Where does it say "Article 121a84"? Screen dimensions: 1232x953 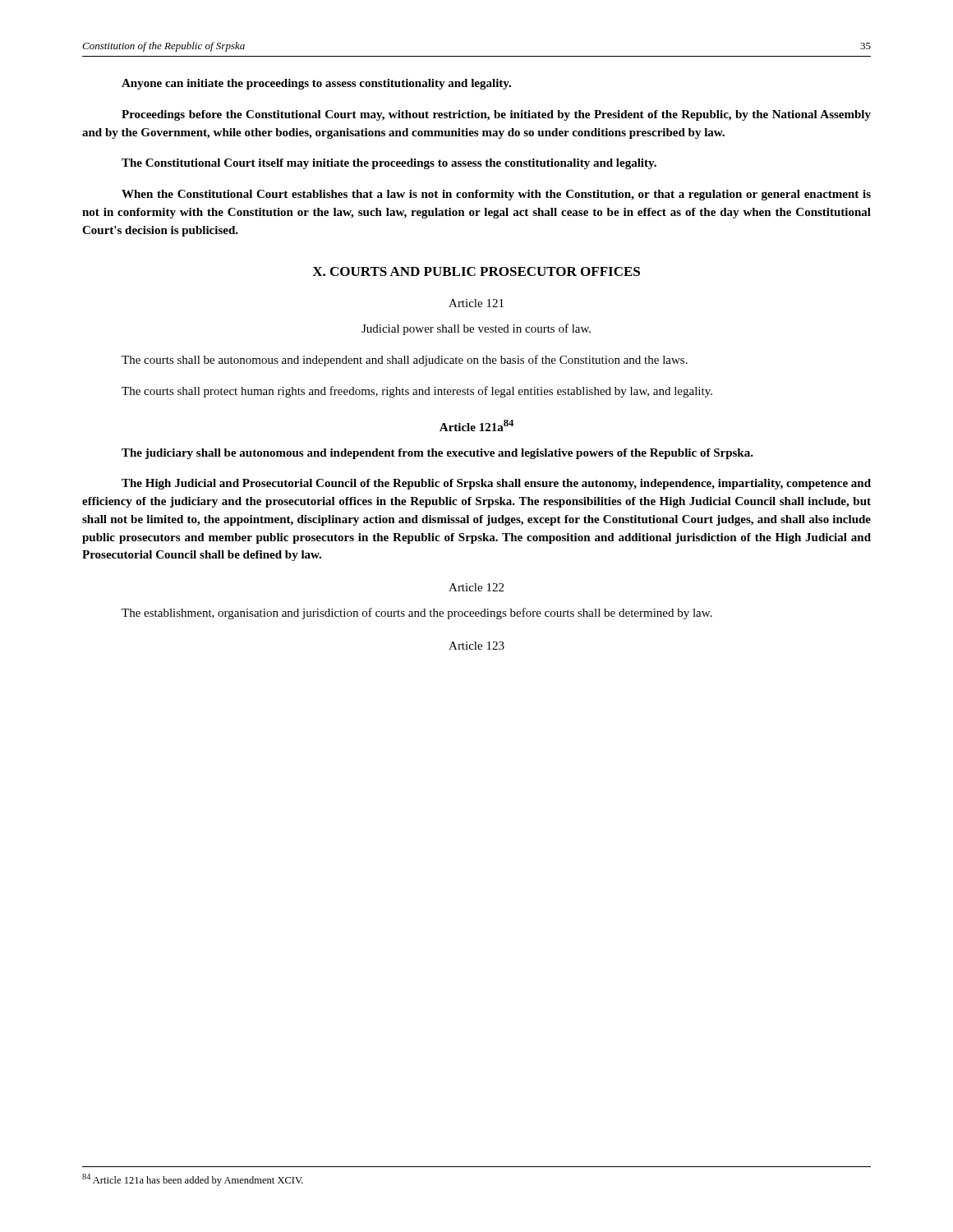(x=476, y=425)
